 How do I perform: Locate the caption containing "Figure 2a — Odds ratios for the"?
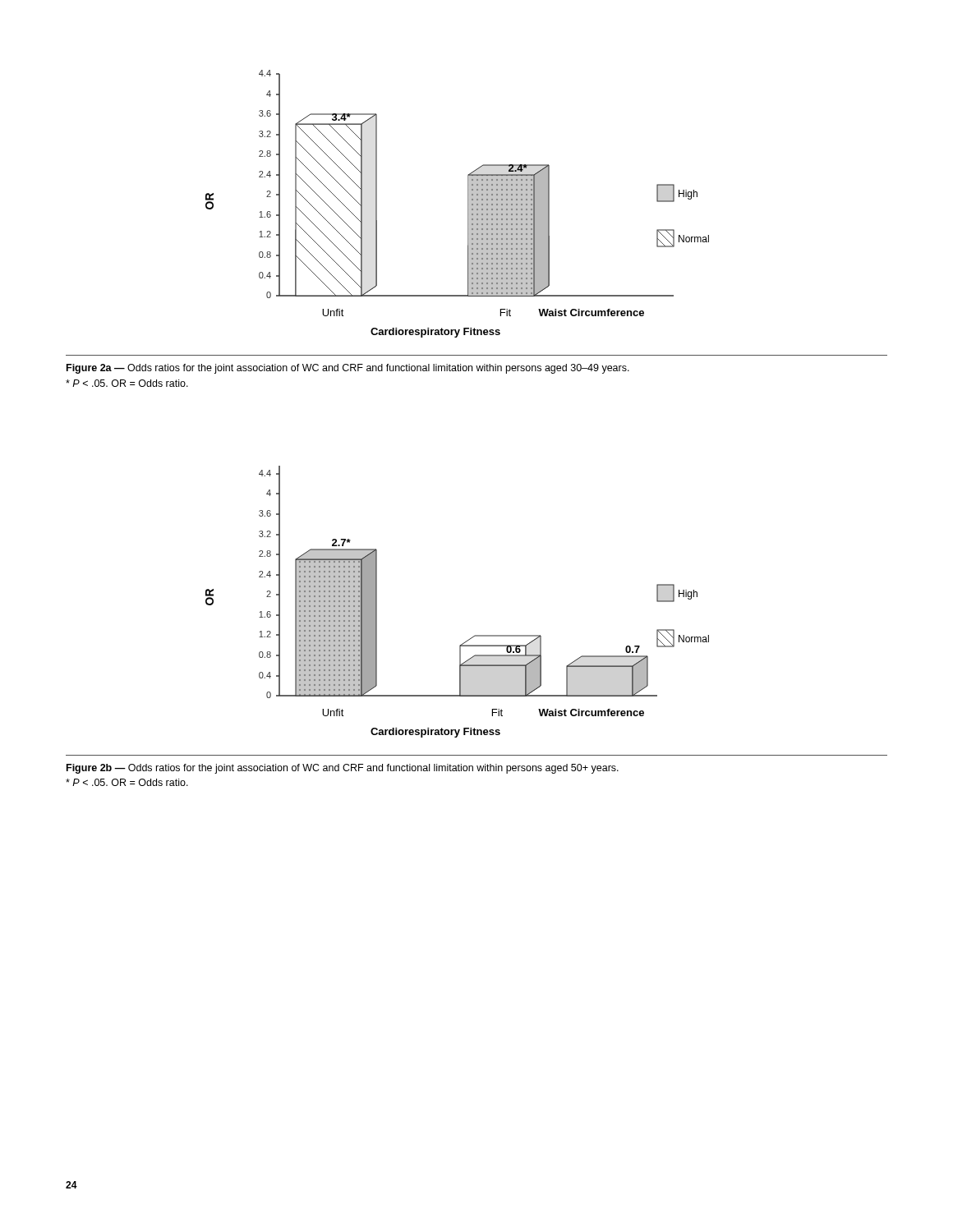[x=348, y=376]
